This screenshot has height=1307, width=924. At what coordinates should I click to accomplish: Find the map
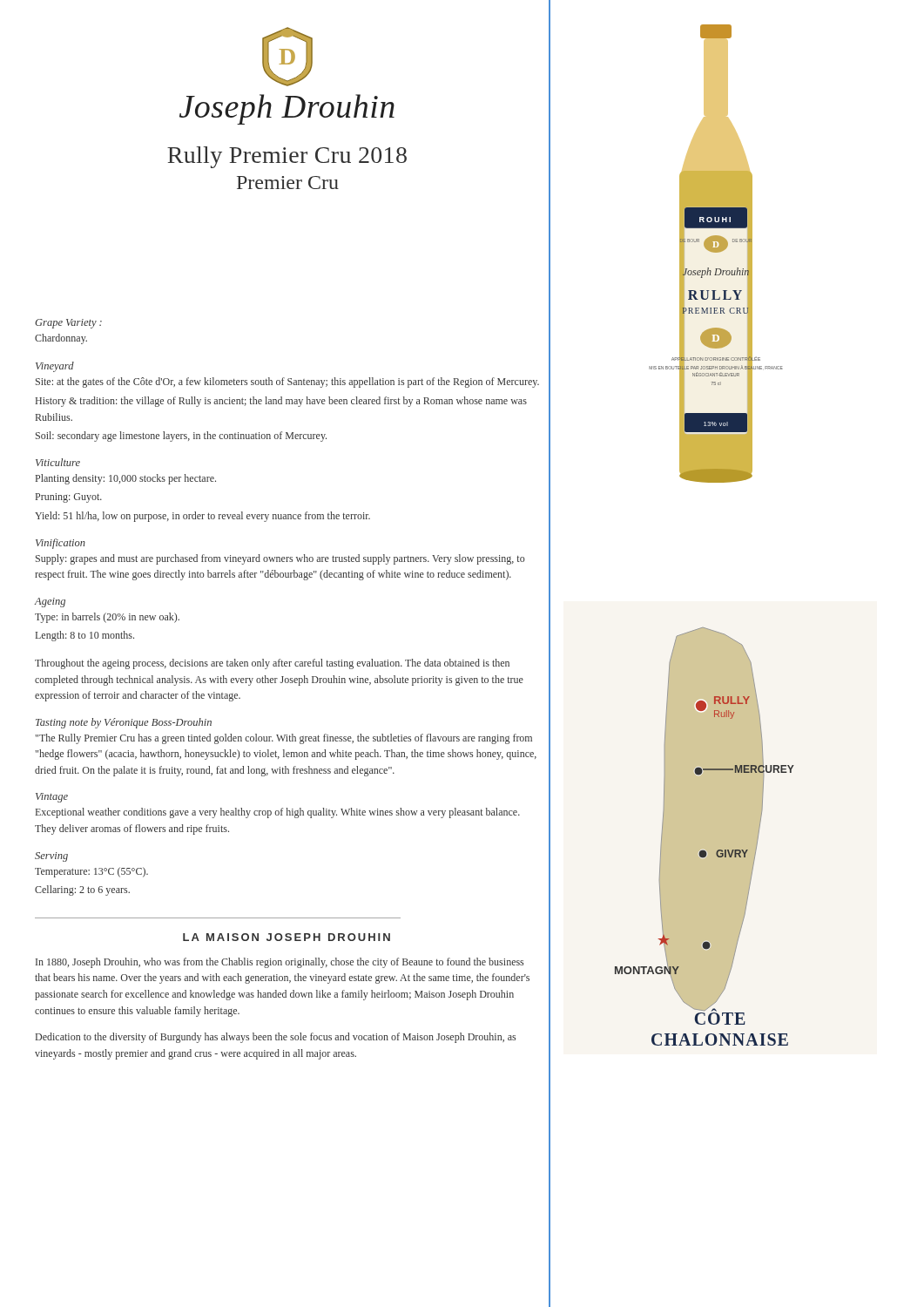[720, 829]
